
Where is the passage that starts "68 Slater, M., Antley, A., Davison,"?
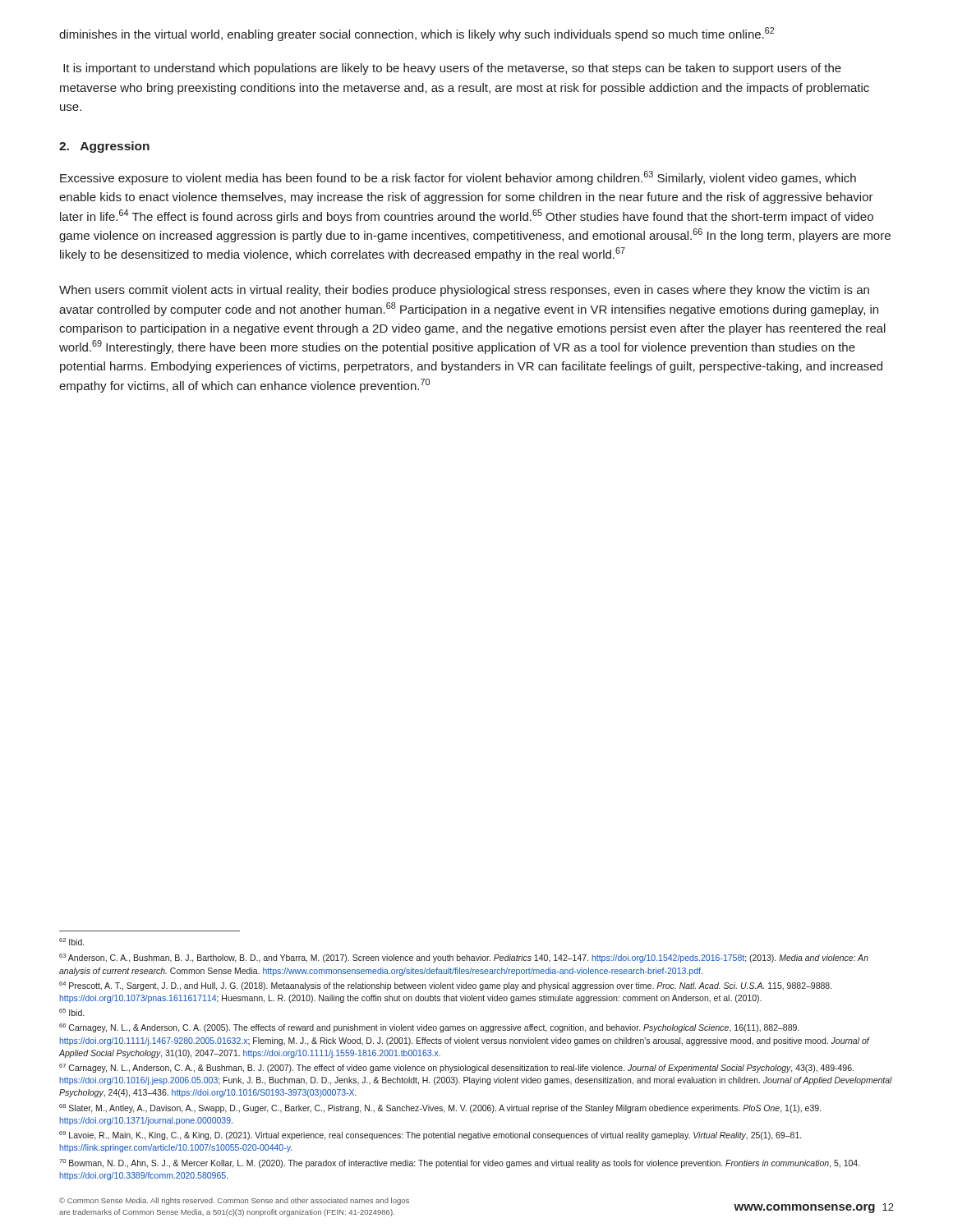[x=440, y=1114]
